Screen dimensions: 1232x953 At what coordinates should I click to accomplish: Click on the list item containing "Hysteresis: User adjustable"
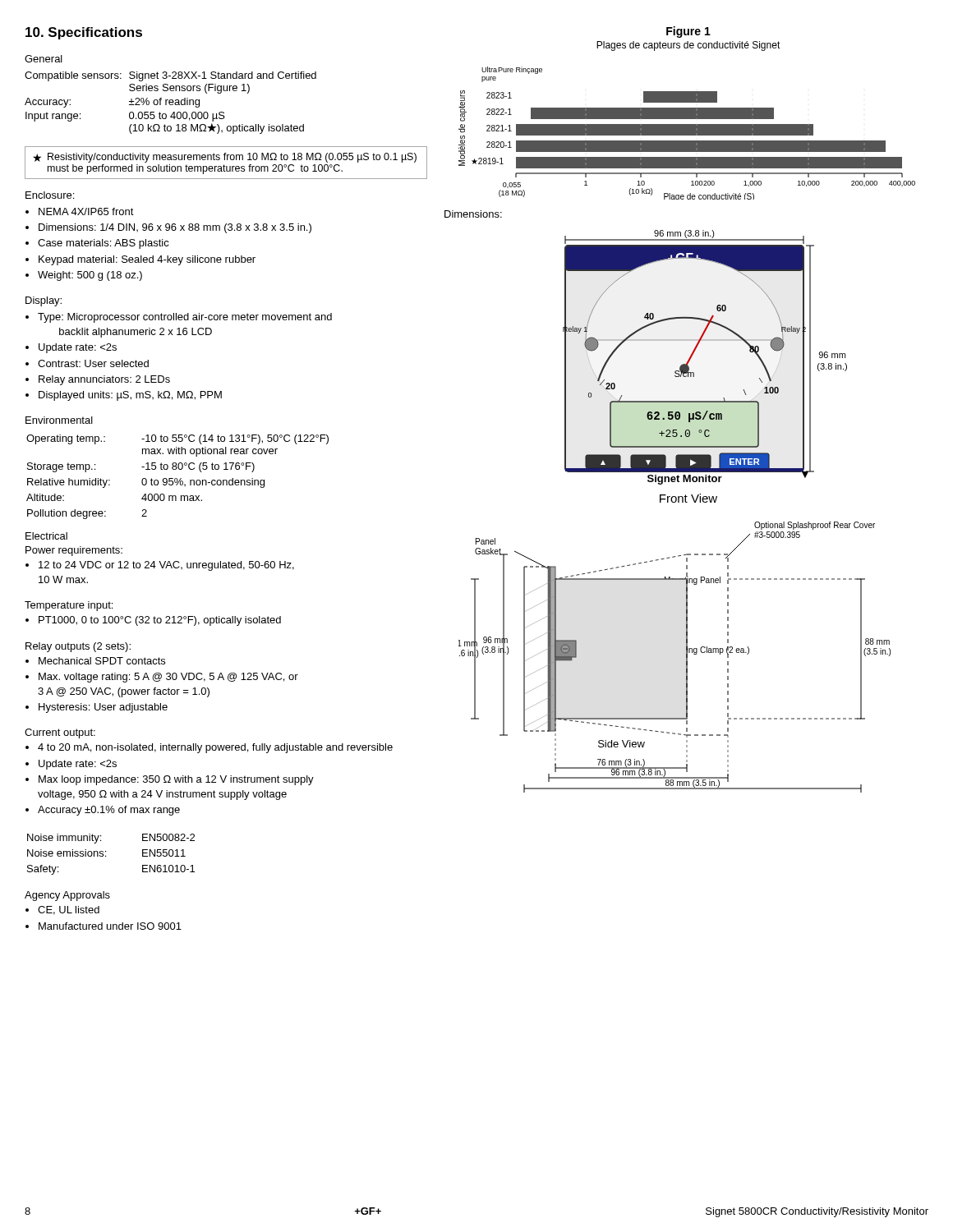(x=103, y=707)
